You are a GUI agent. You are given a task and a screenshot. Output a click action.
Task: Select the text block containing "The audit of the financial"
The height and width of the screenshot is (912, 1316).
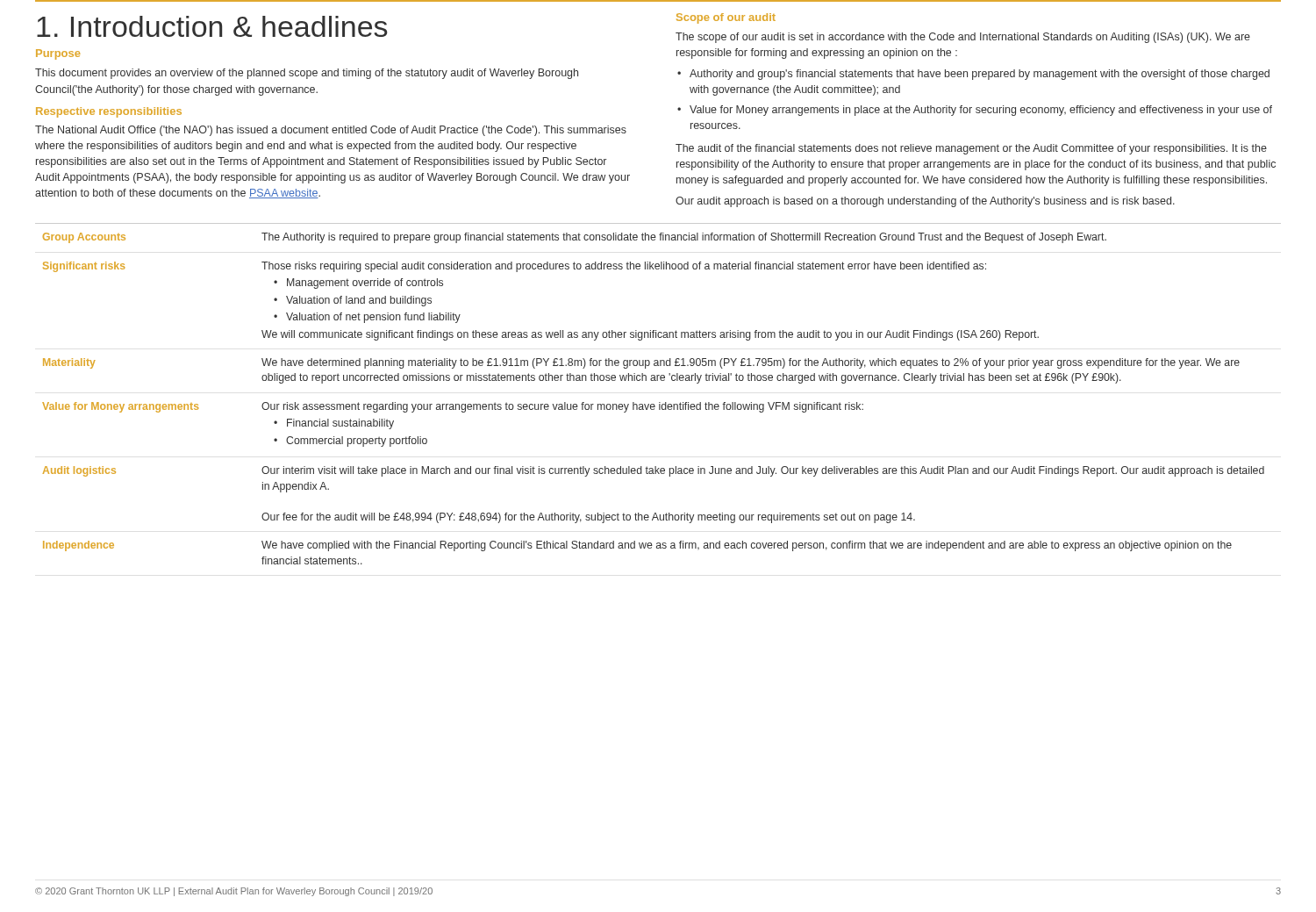[978, 164]
